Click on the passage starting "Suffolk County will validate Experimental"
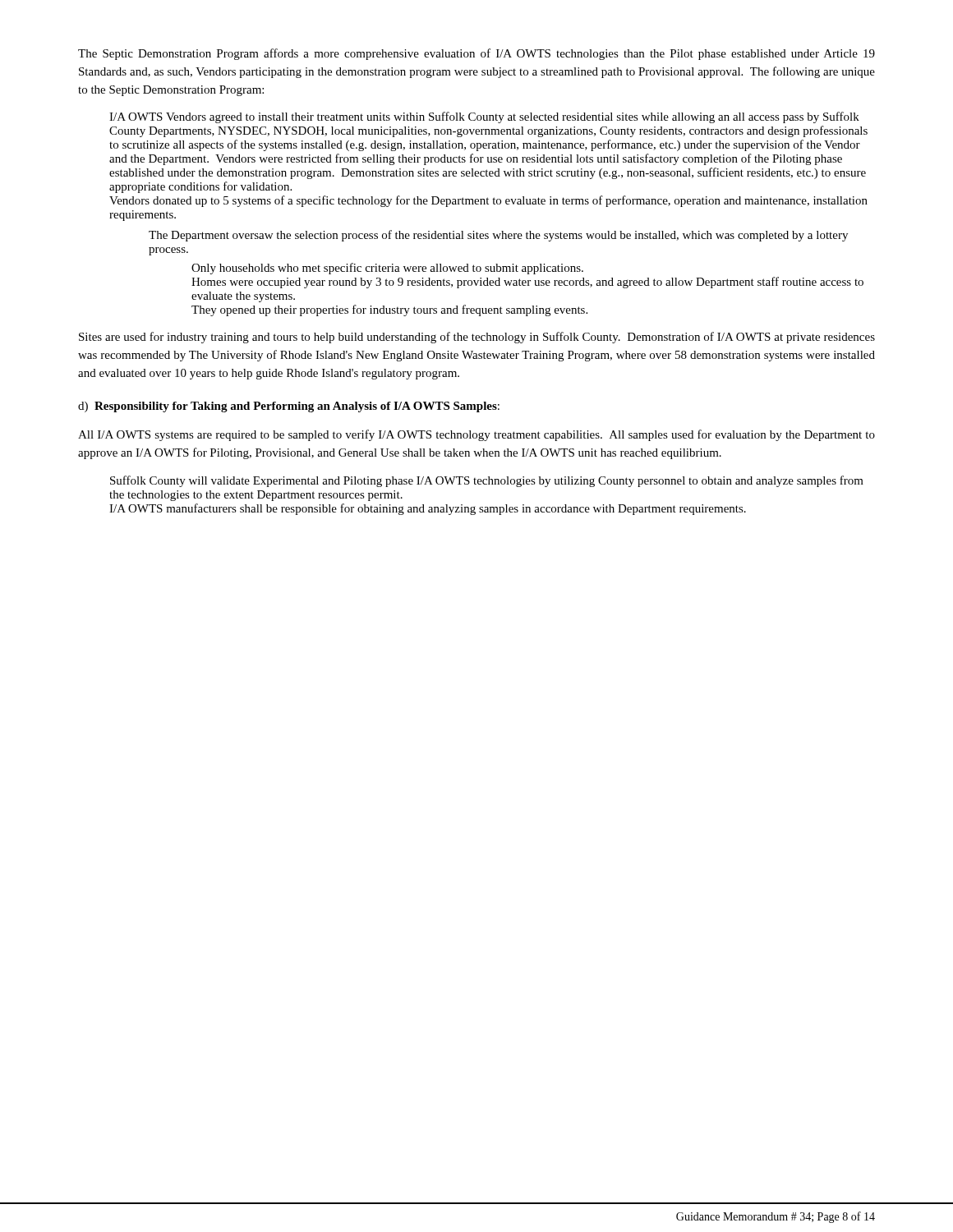 [492, 488]
